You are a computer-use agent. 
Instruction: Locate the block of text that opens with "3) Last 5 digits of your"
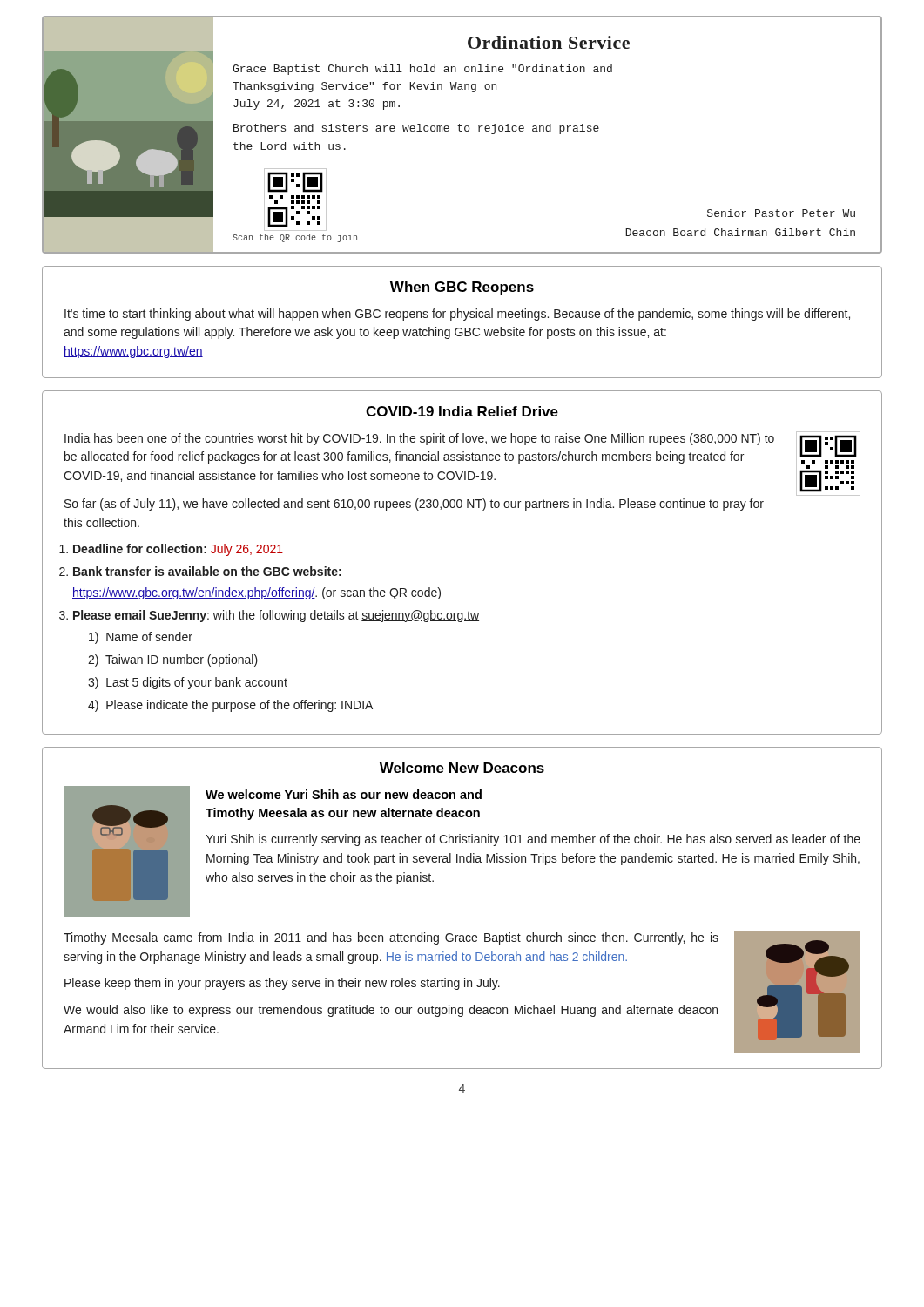[188, 682]
